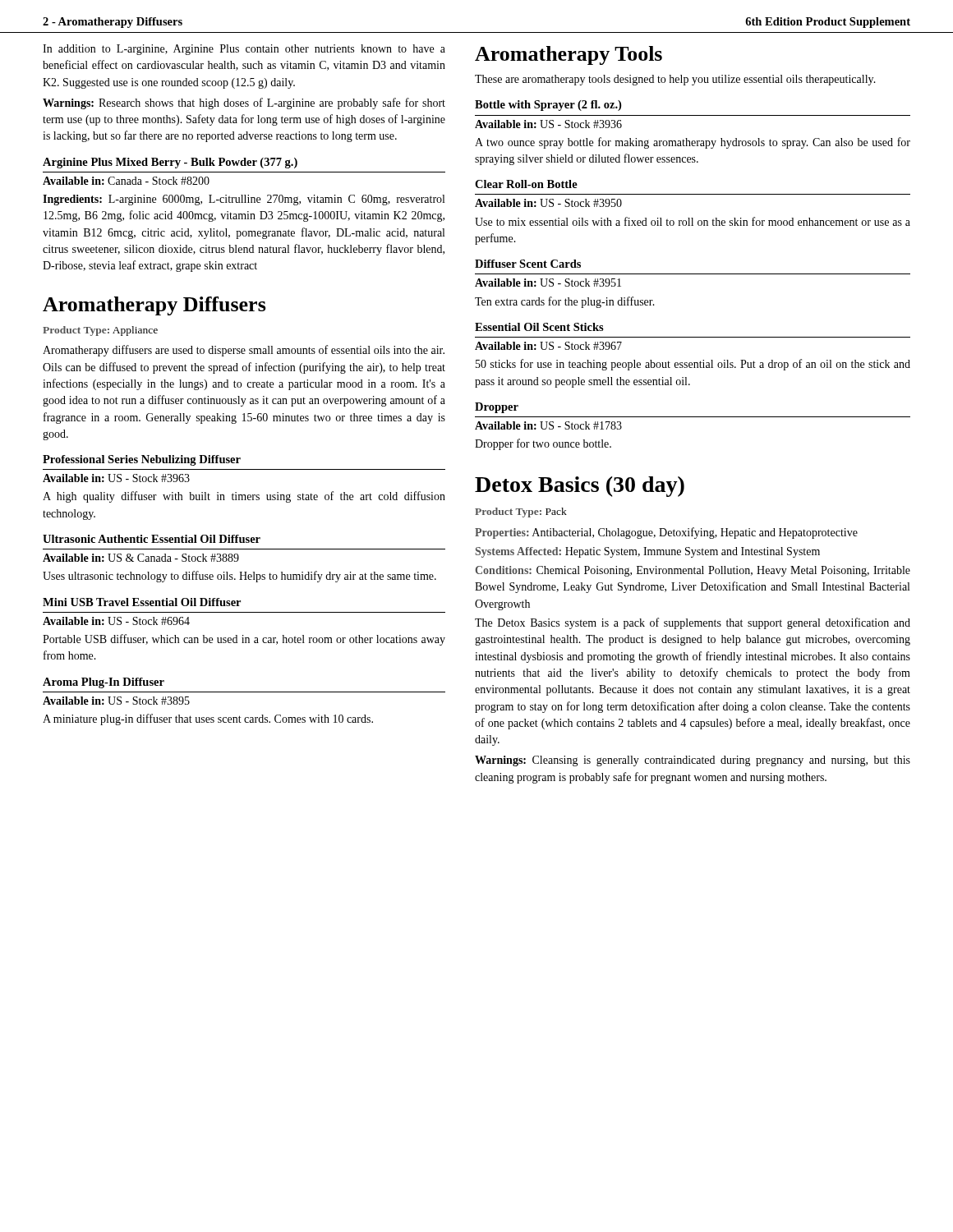The image size is (953, 1232).
Task: Click on the text block starting "The Detox Basics system is"
Action: click(x=693, y=682)
